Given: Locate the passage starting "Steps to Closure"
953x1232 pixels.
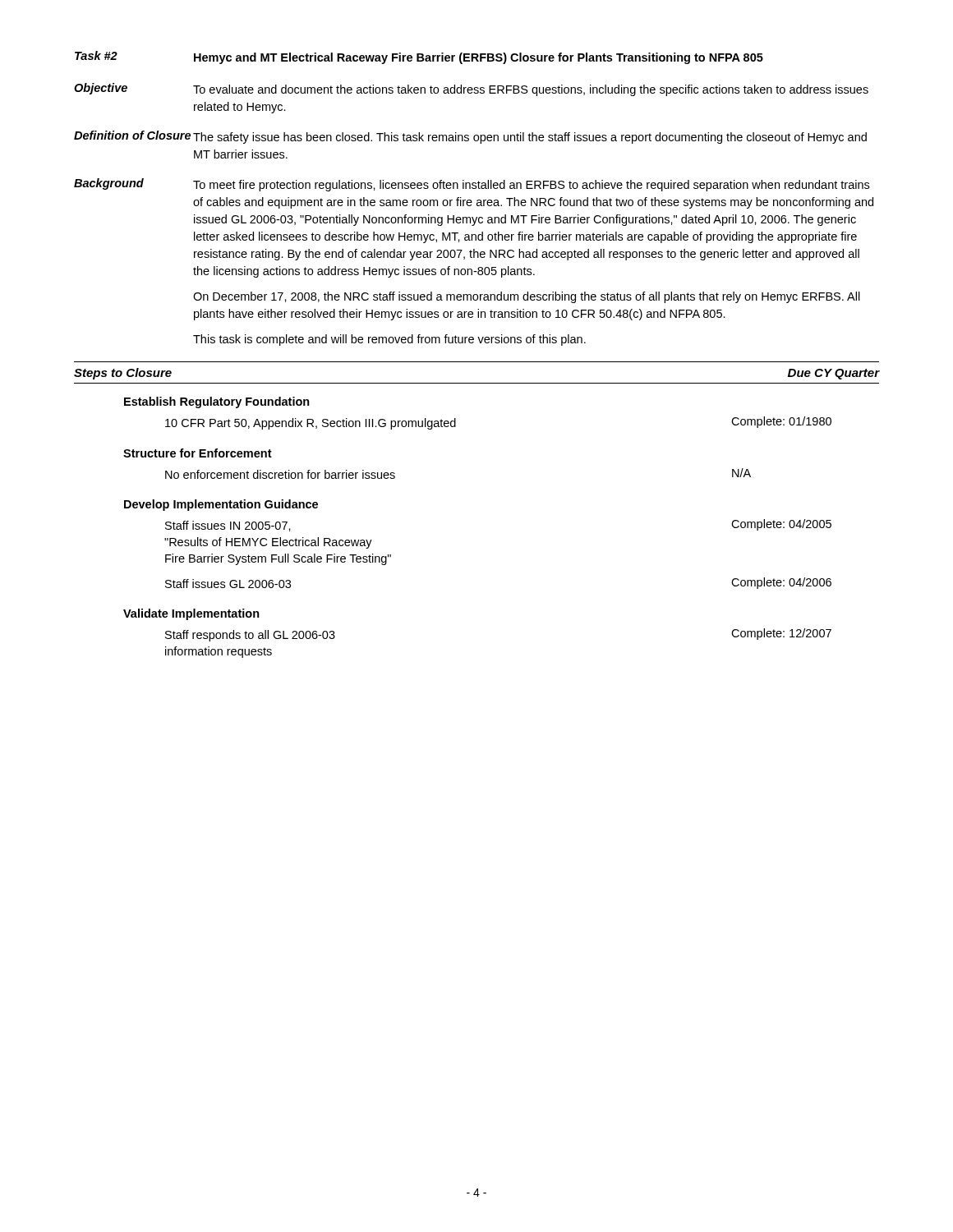Looking at the screenshot, I should (476, 373).
